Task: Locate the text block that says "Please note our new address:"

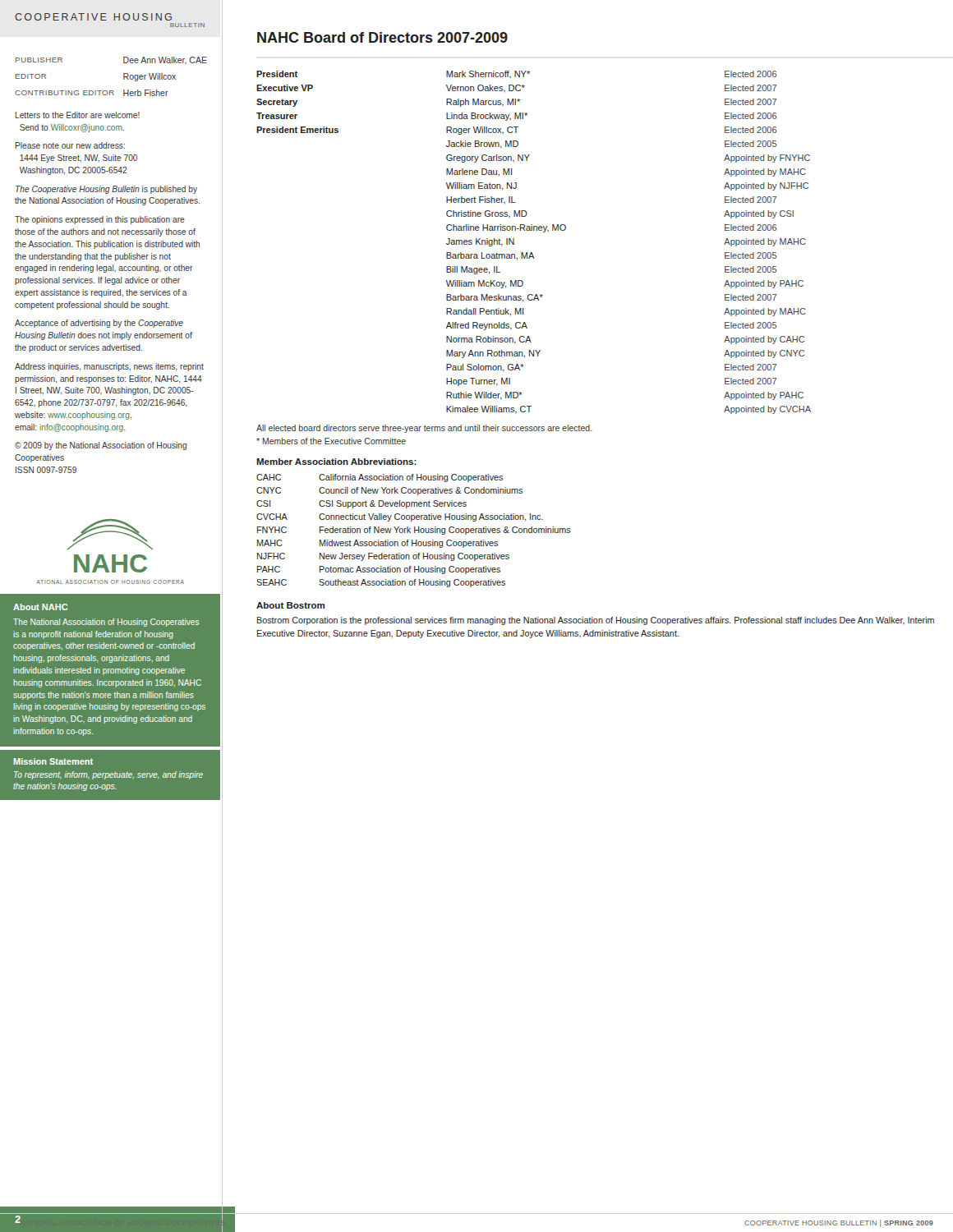Action: (x=110, y=159)
